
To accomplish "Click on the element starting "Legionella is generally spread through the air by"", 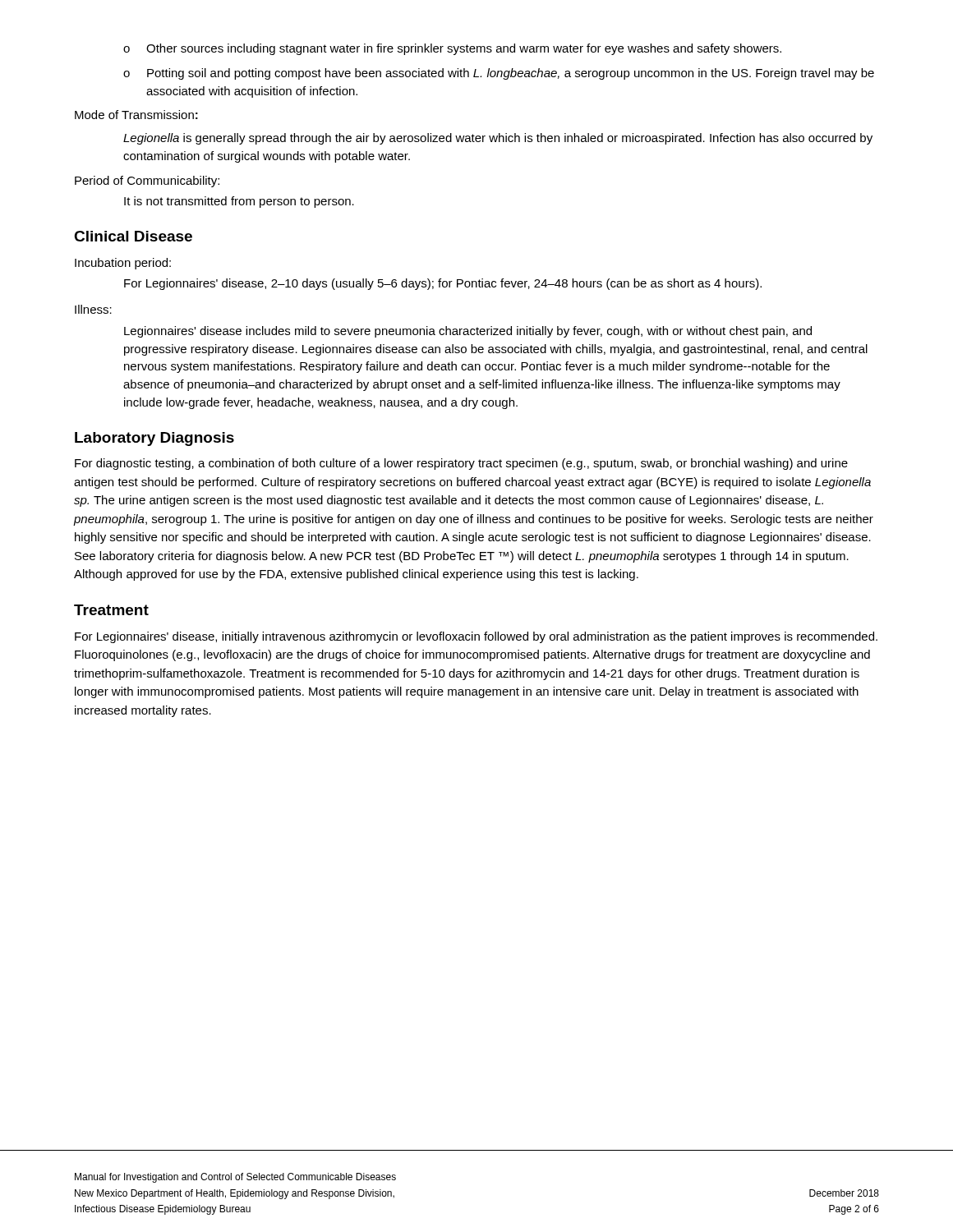I will point(498,146).
